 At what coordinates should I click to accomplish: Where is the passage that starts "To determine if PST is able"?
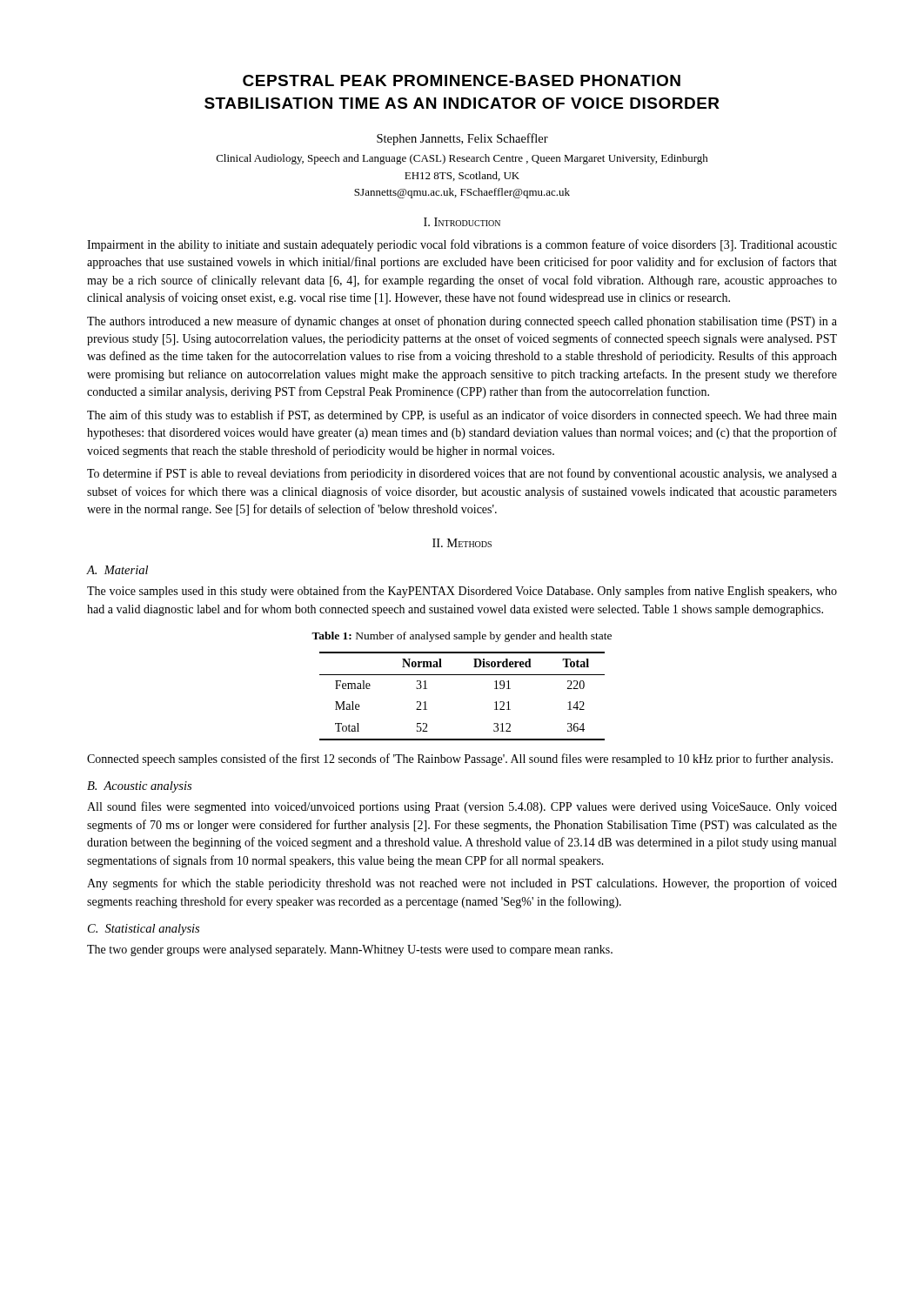[x=462, y=492]
